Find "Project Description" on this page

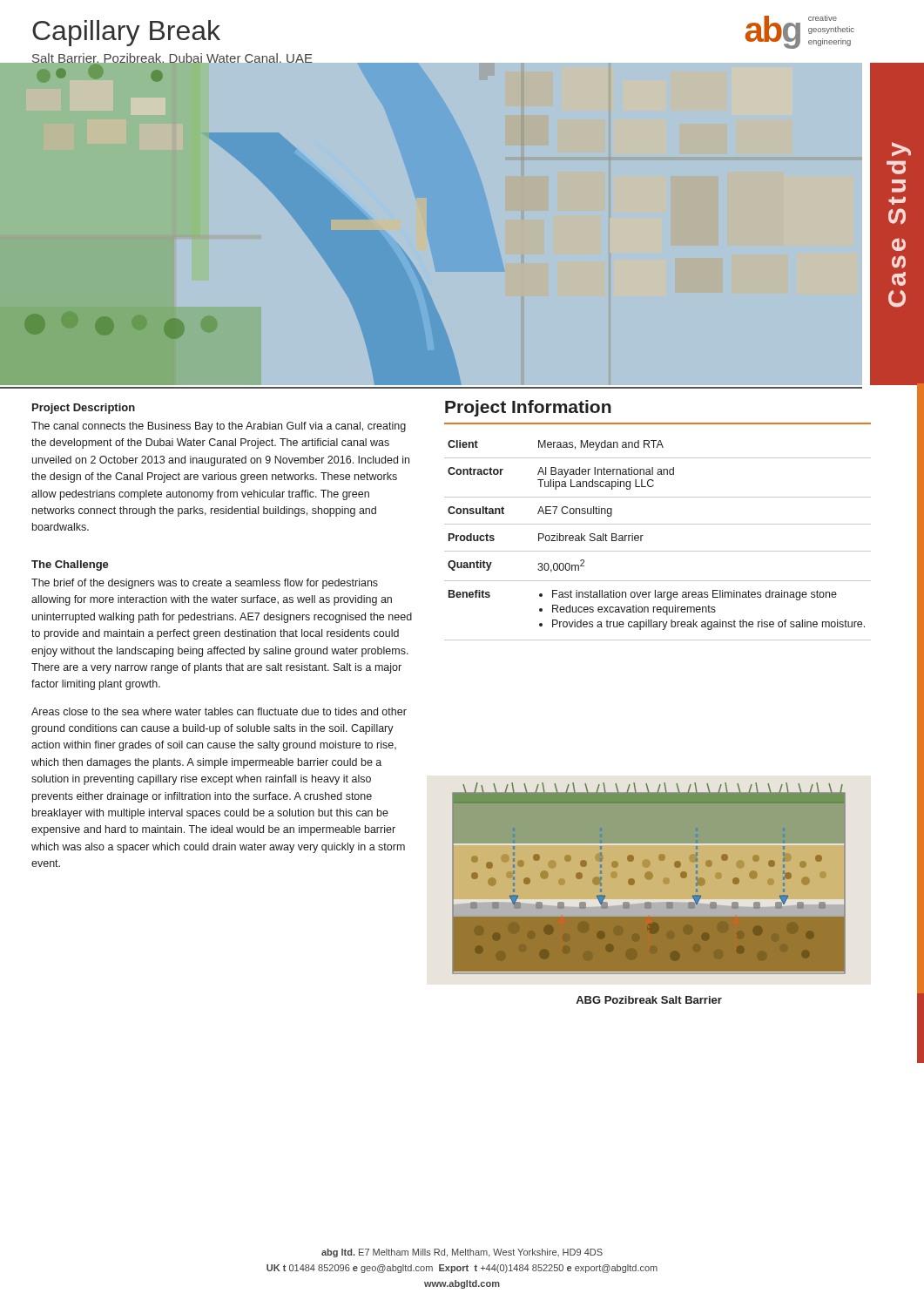coord(84,409)
